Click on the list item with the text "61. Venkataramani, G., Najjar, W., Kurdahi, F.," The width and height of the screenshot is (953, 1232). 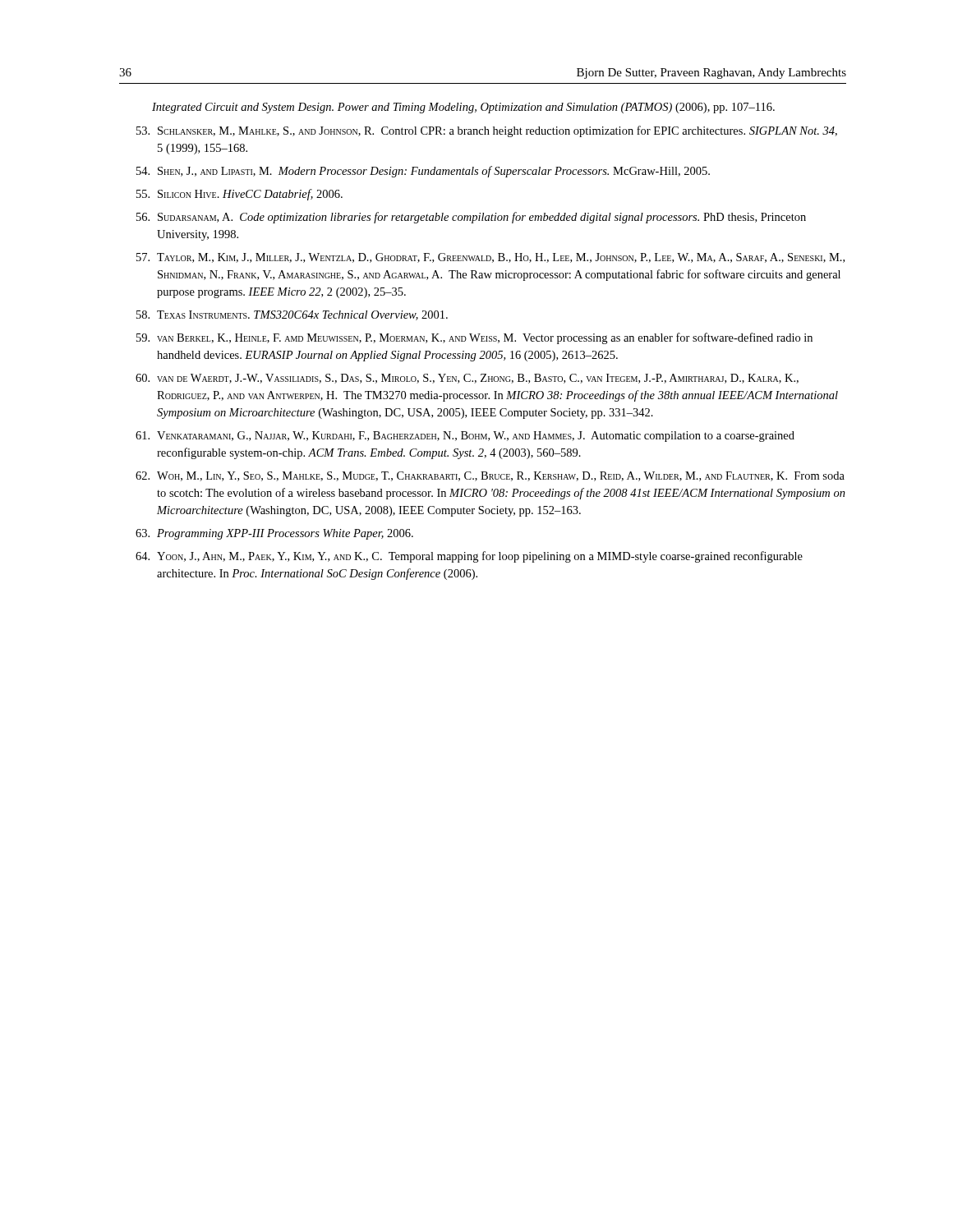point(483,445)
